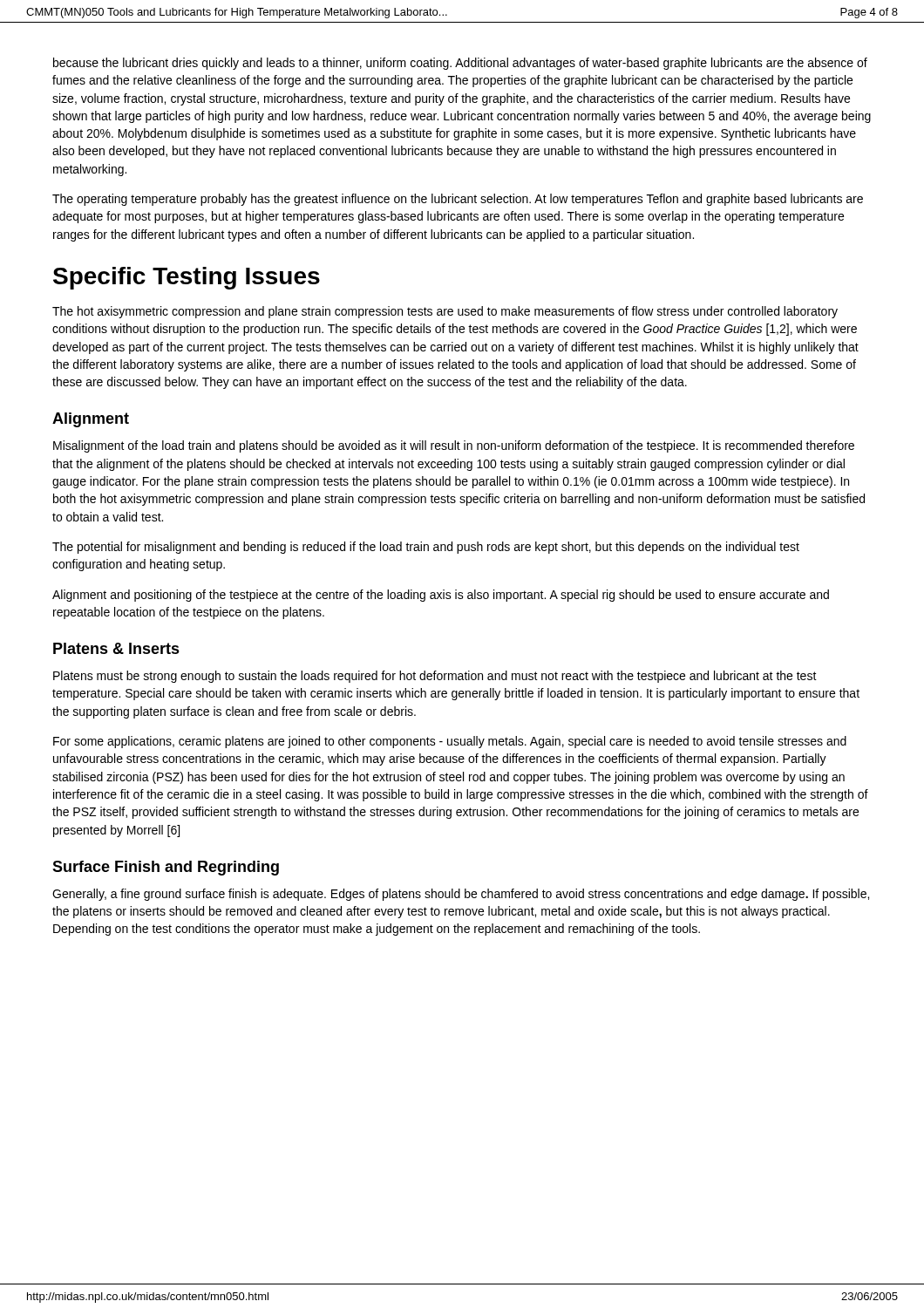Click the passage that begins "The potential for"
924x1308 pixels.
[462, 556]
